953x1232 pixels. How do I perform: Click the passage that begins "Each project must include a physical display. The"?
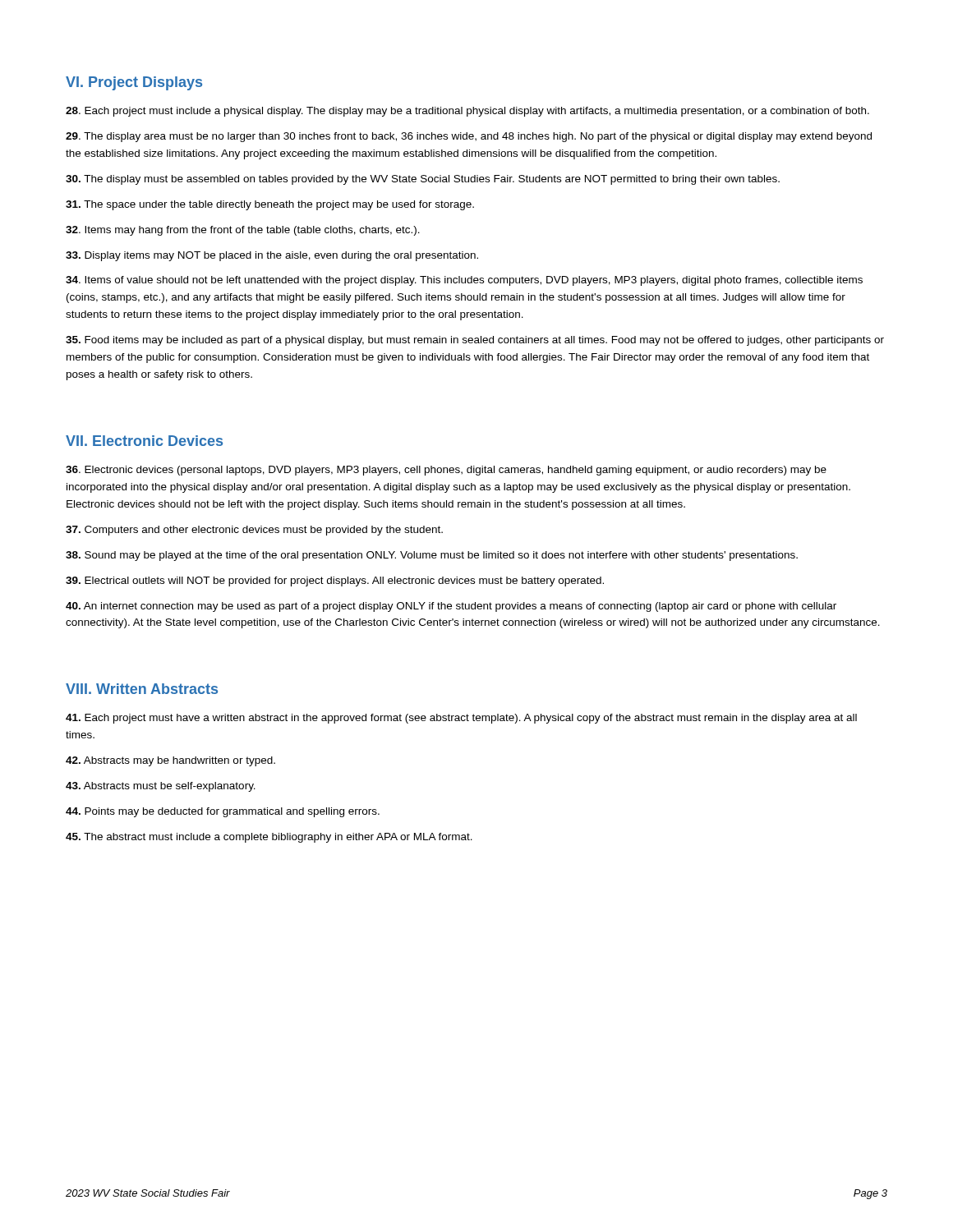pyautogui.click(x=468, y=111)
